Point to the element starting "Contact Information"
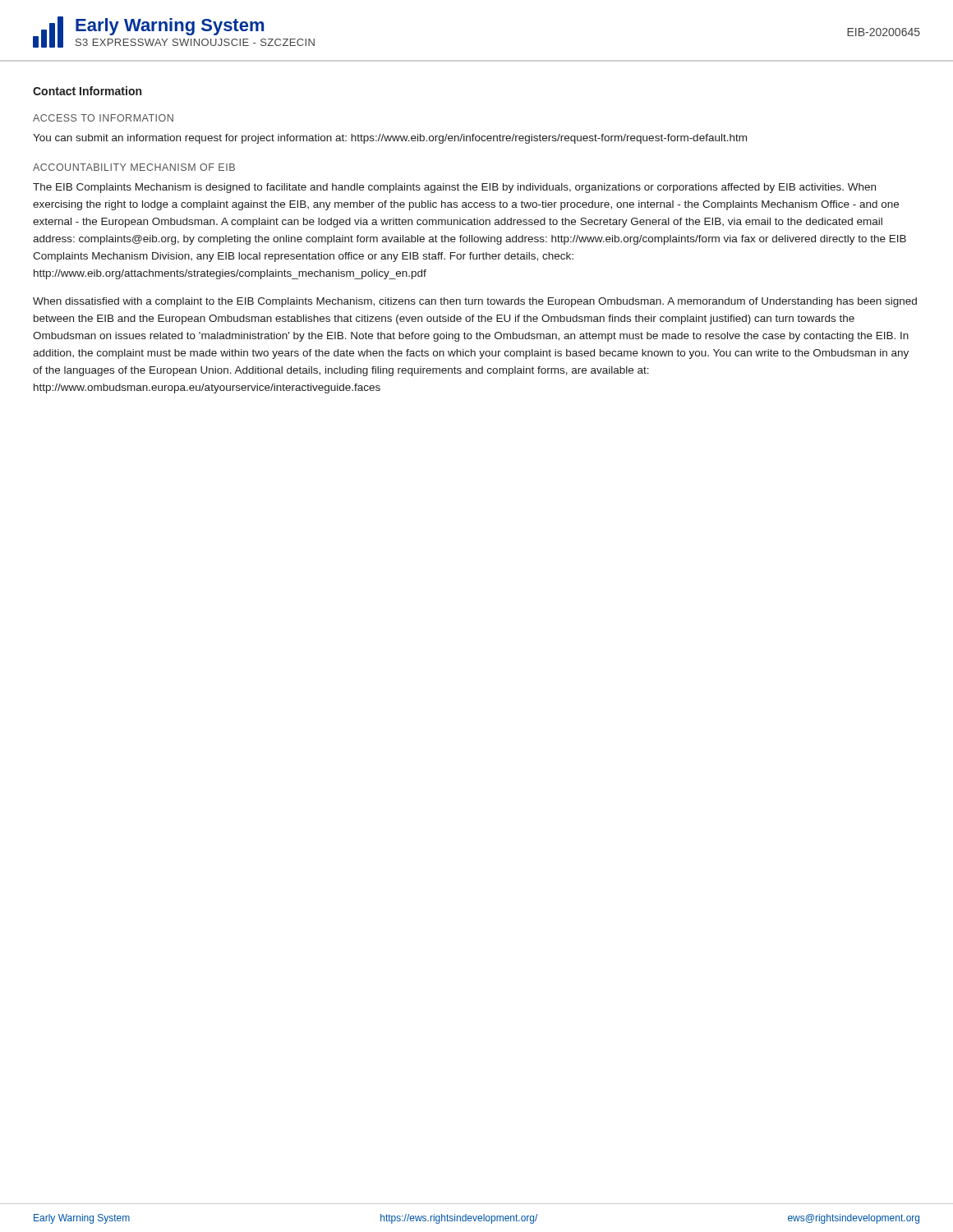The width and height of the screenshot is (953, 1232). pyautogui.click(x=87, y=91)
